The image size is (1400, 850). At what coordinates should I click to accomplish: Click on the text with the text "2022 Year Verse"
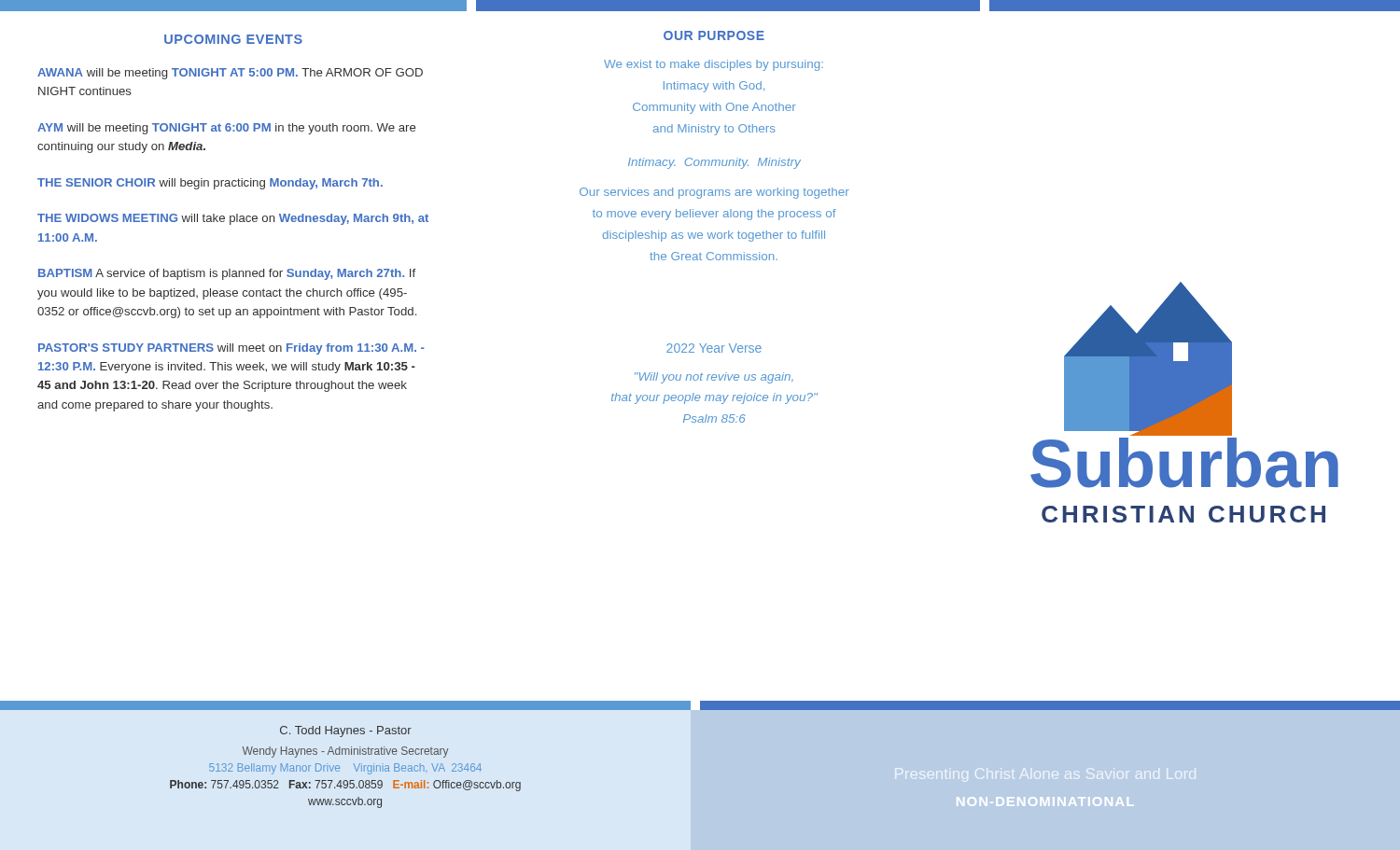tap(714, 348)
